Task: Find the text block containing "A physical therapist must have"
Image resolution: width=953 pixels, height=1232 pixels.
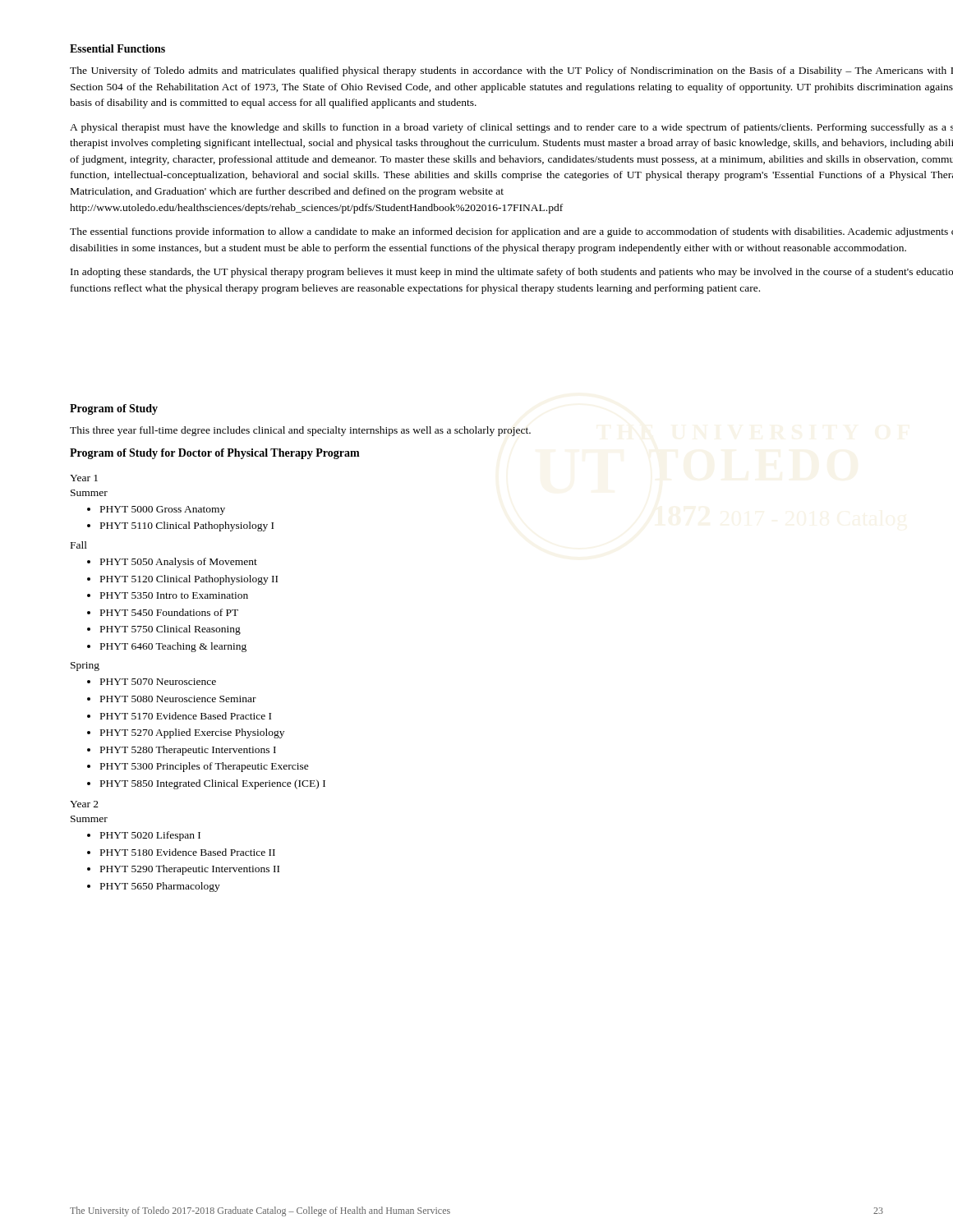Action: (x=511, y=167)
